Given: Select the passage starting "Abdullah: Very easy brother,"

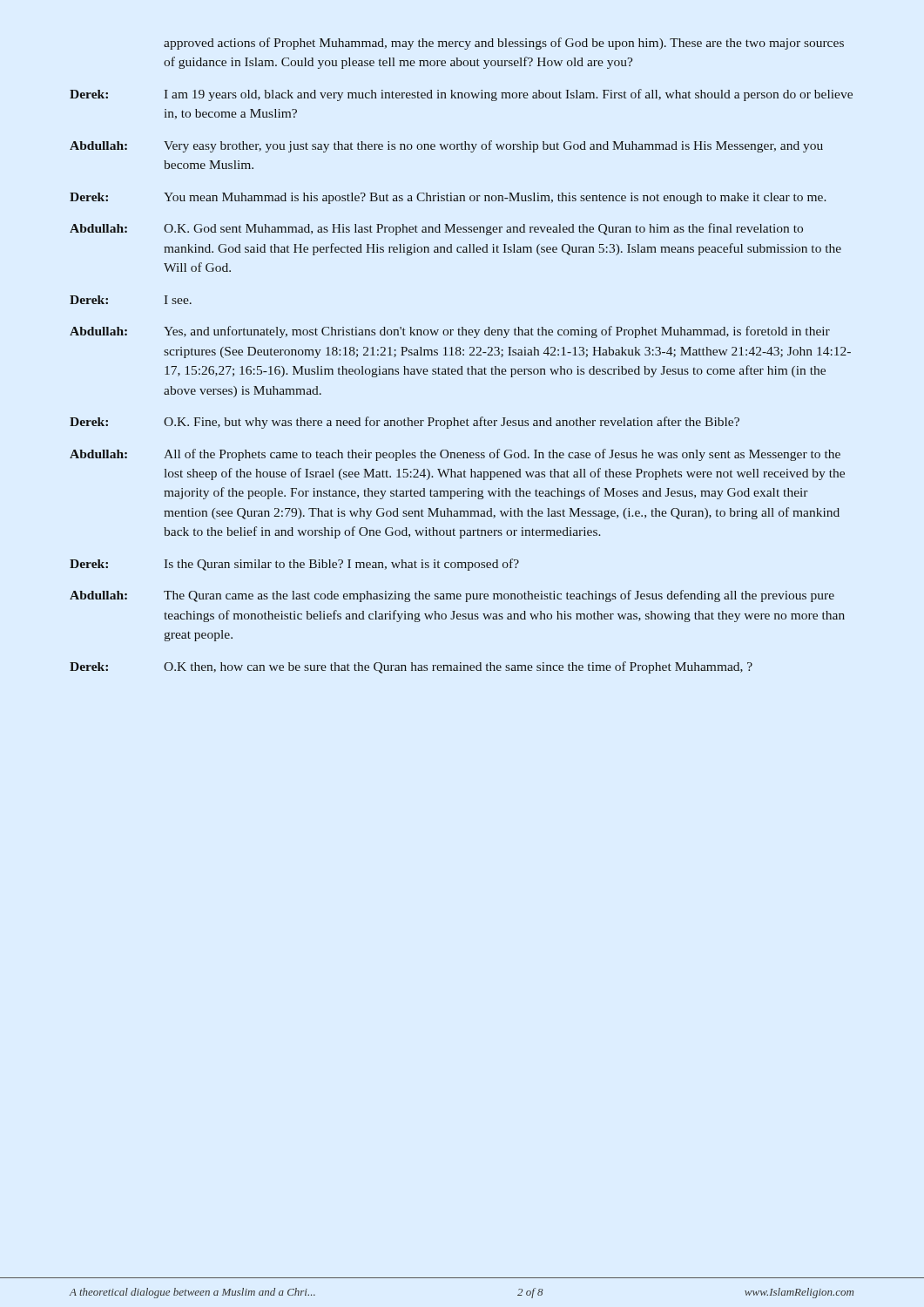Looking at the screenshot, I should click(x=462, y=155).
